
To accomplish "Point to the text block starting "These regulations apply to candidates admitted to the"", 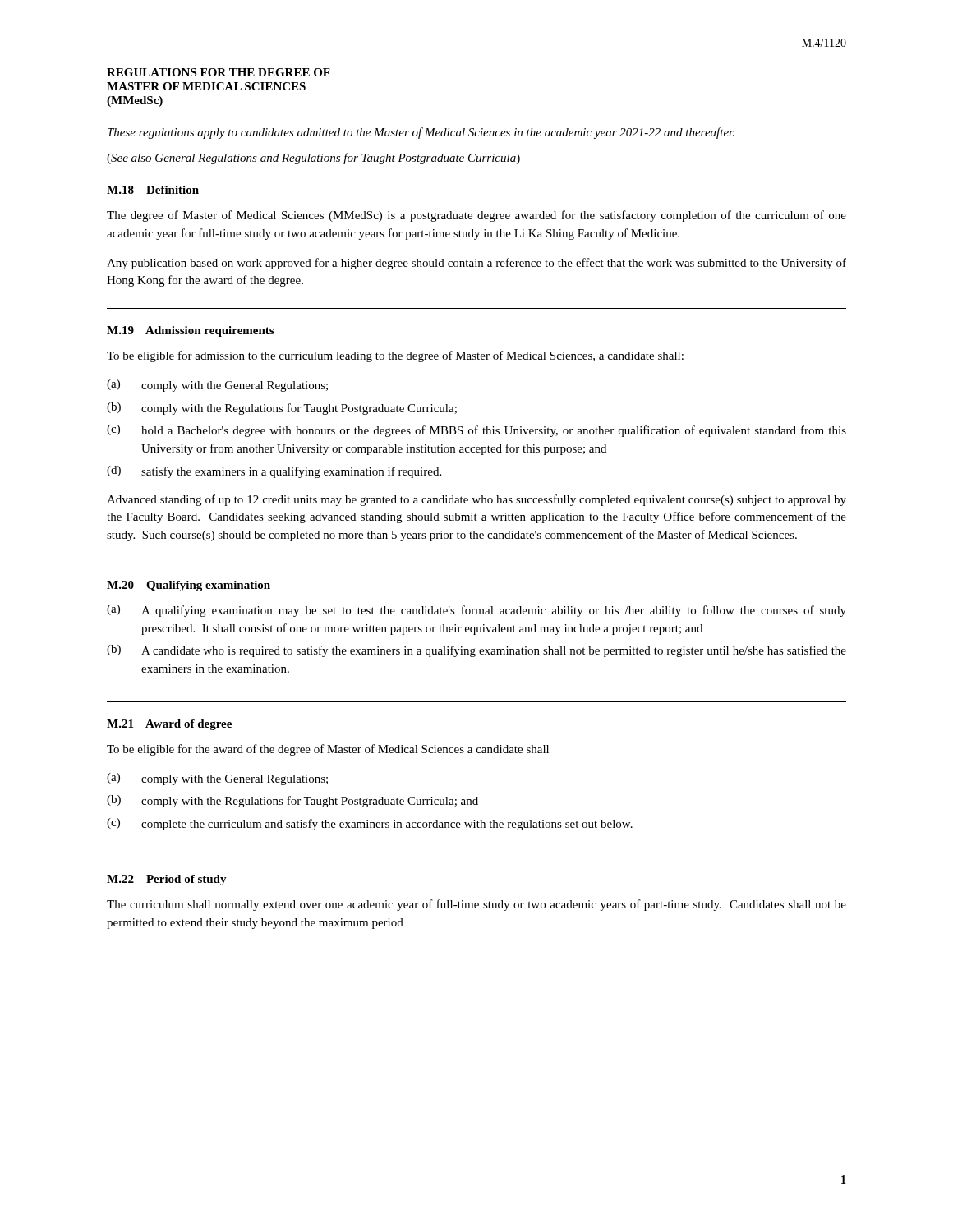I will click(x=421, y=132).
